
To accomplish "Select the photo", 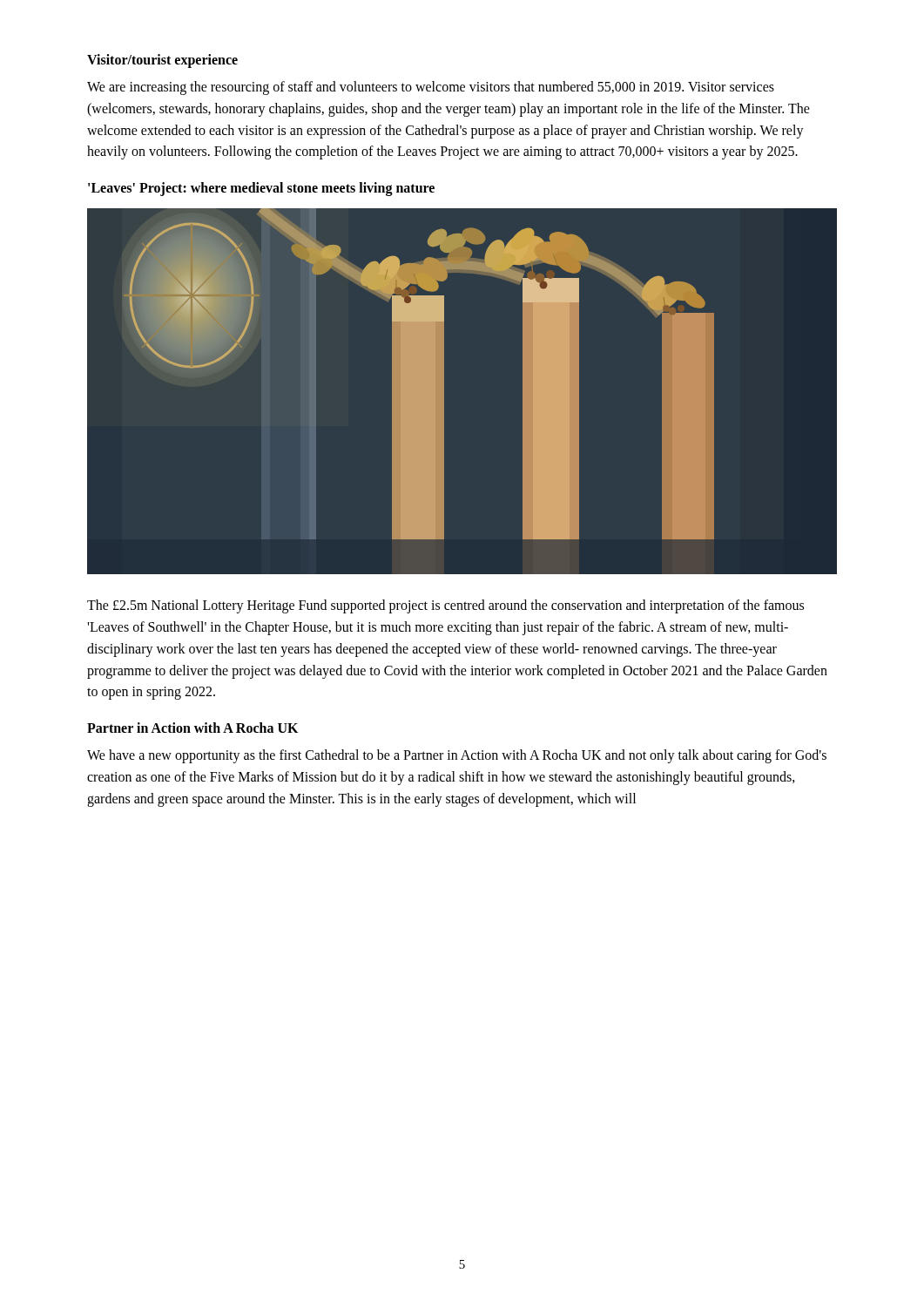I will (x=462, y=393).
